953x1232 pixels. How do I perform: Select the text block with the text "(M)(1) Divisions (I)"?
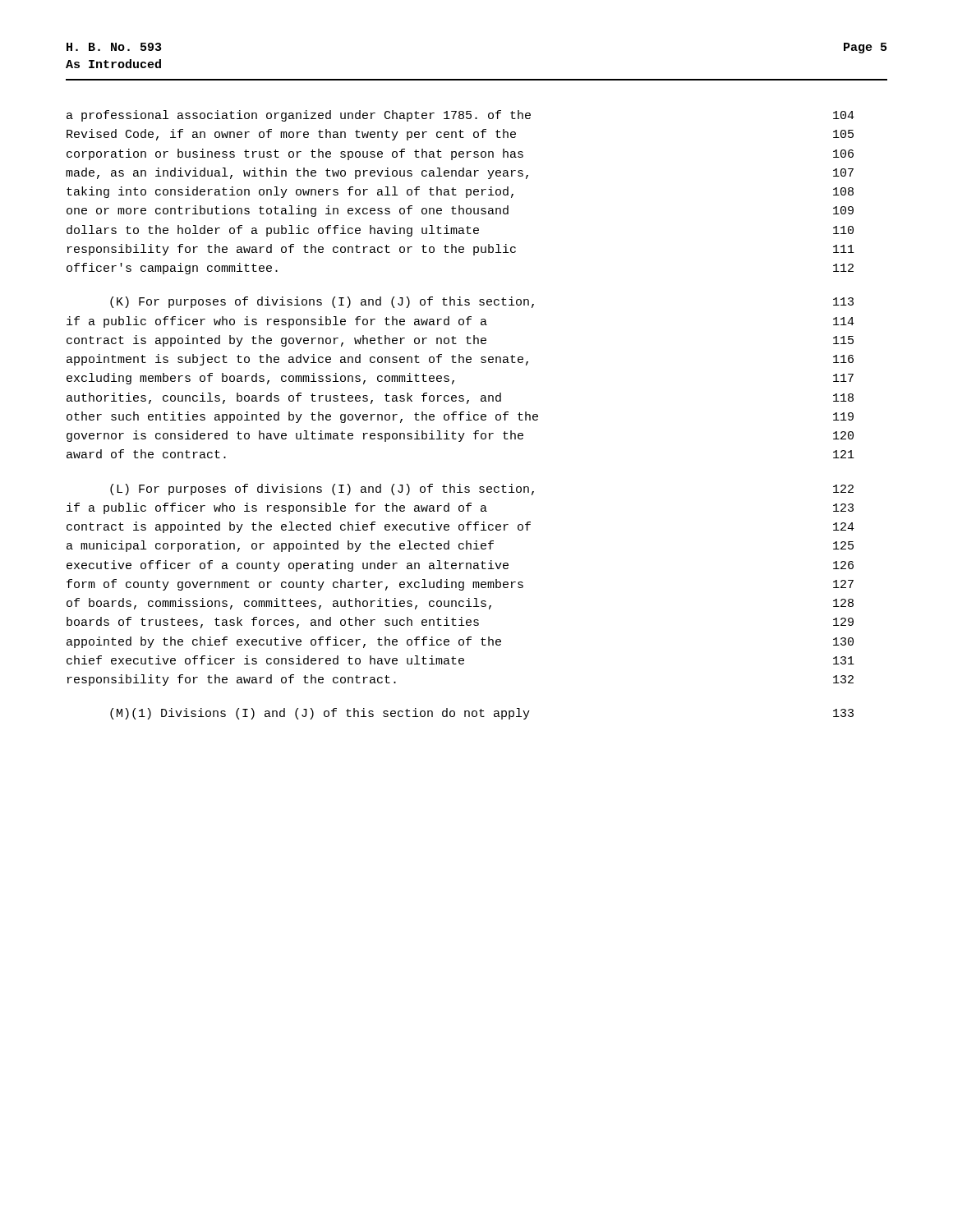pos(460,714)
